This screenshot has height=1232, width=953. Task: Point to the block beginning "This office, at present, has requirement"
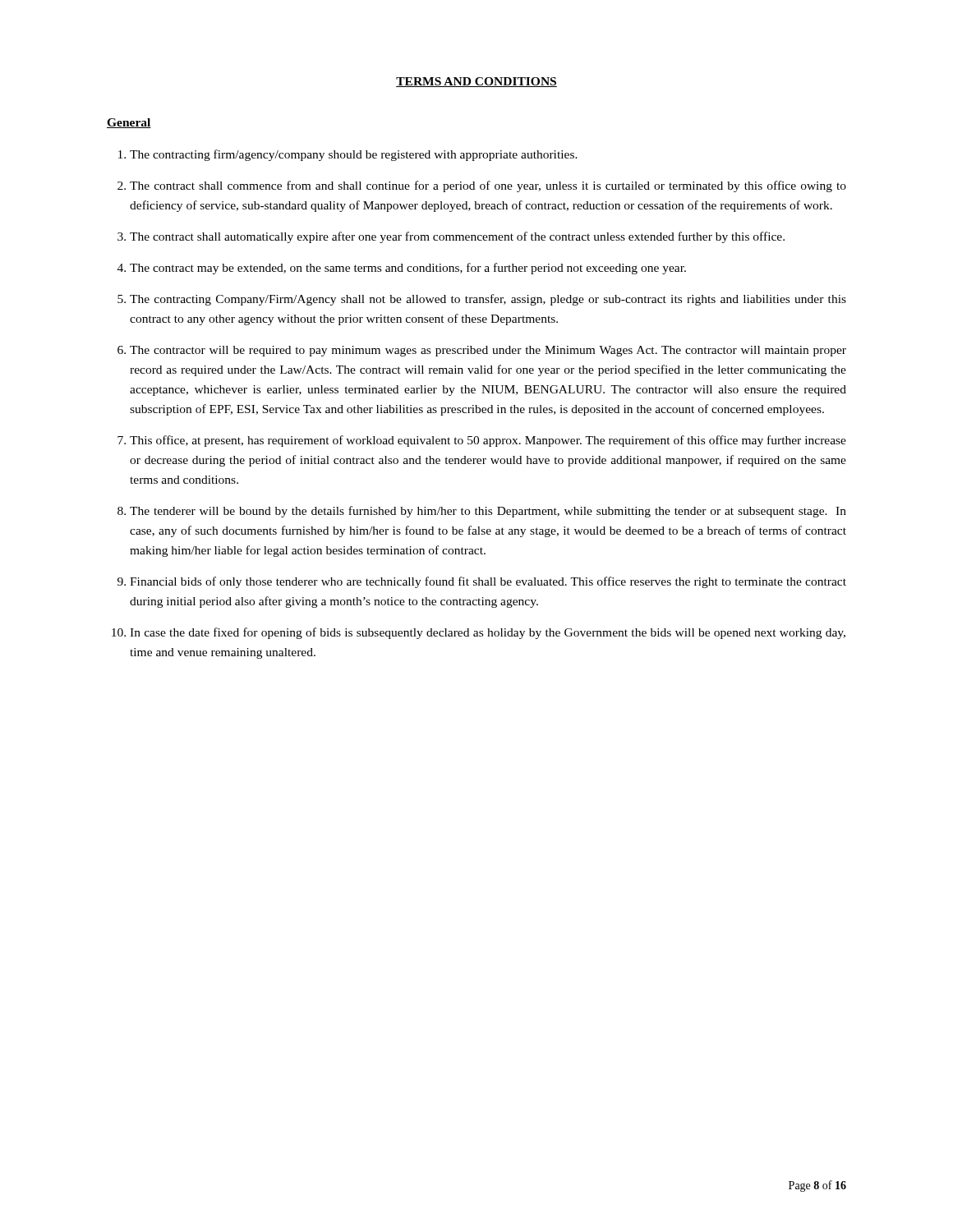(488, 460)
